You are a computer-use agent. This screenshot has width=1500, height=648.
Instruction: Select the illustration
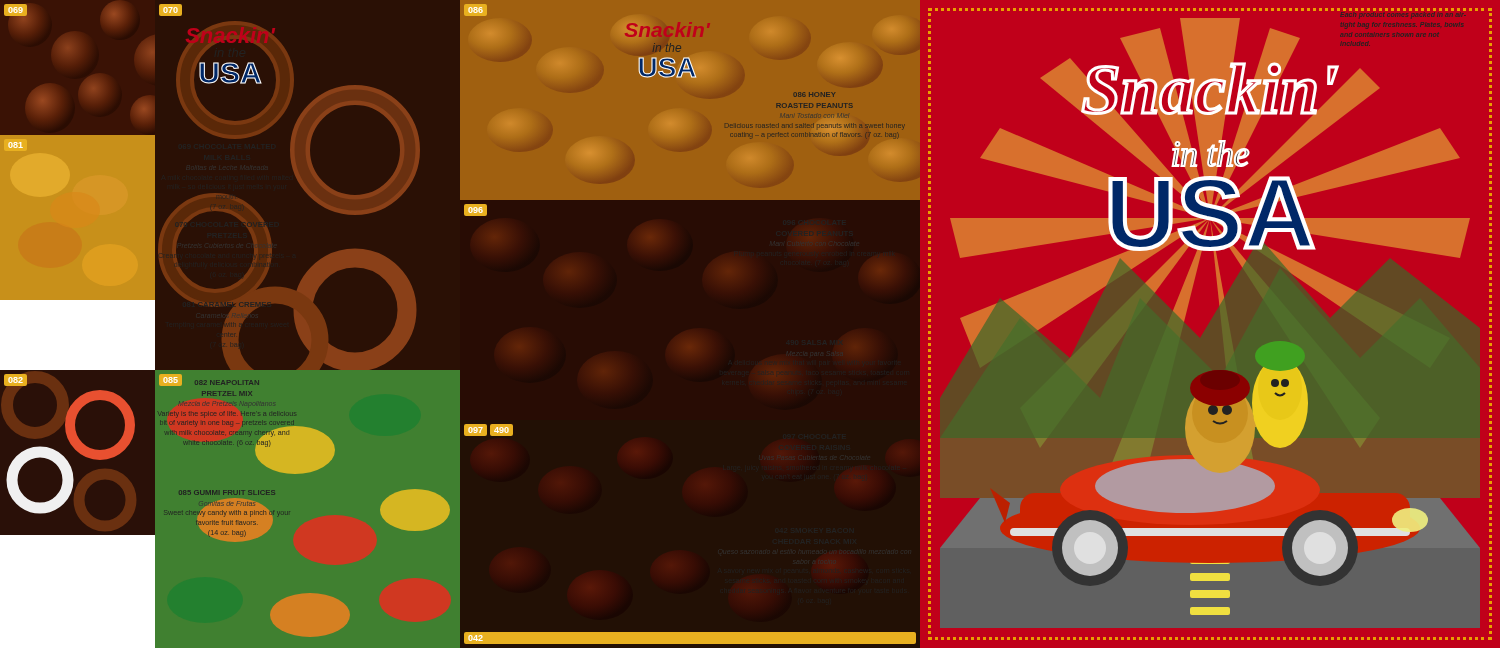click(x=1210, y=324)
